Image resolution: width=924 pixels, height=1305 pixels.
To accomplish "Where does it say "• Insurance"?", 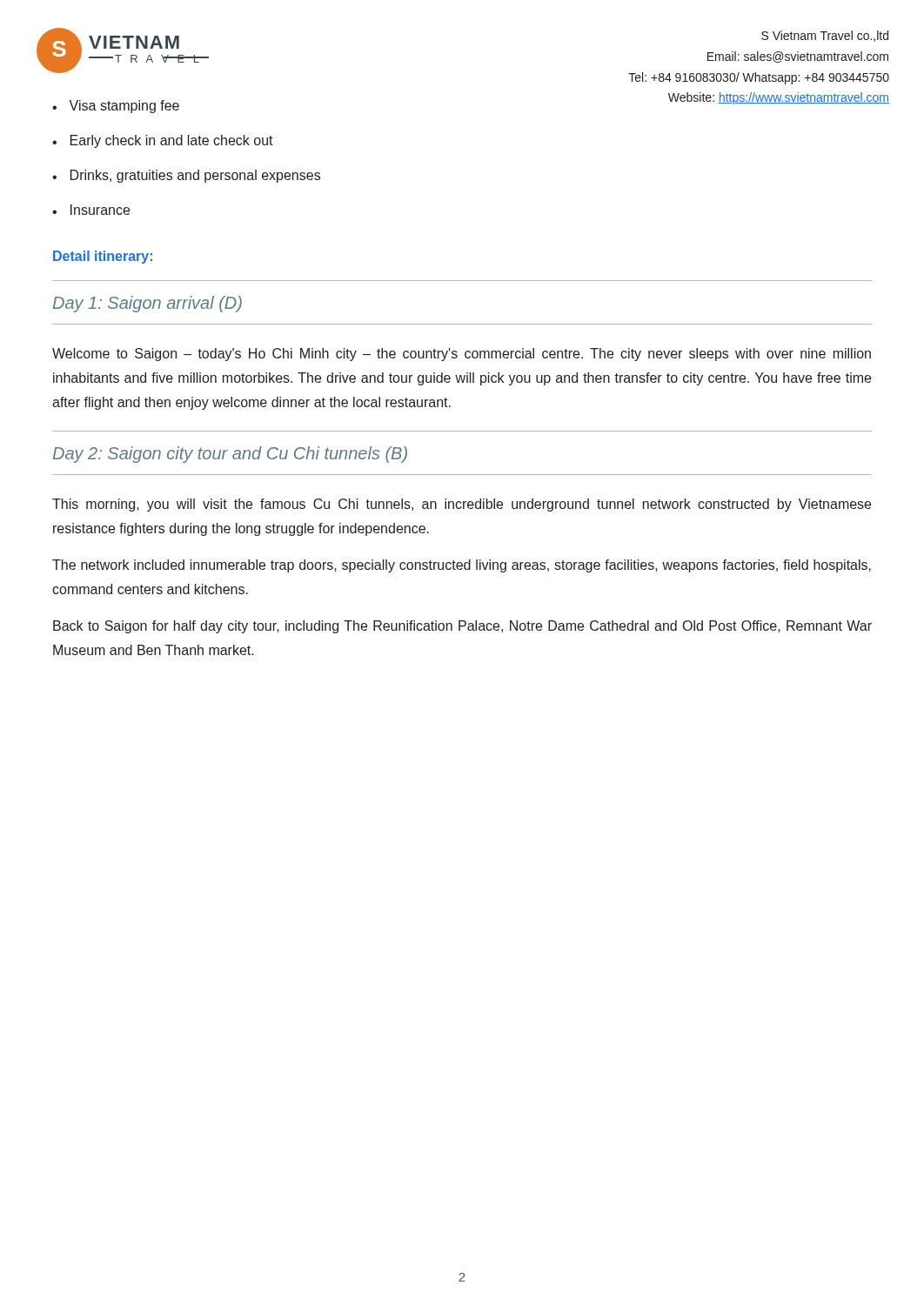I will point(91,211).
